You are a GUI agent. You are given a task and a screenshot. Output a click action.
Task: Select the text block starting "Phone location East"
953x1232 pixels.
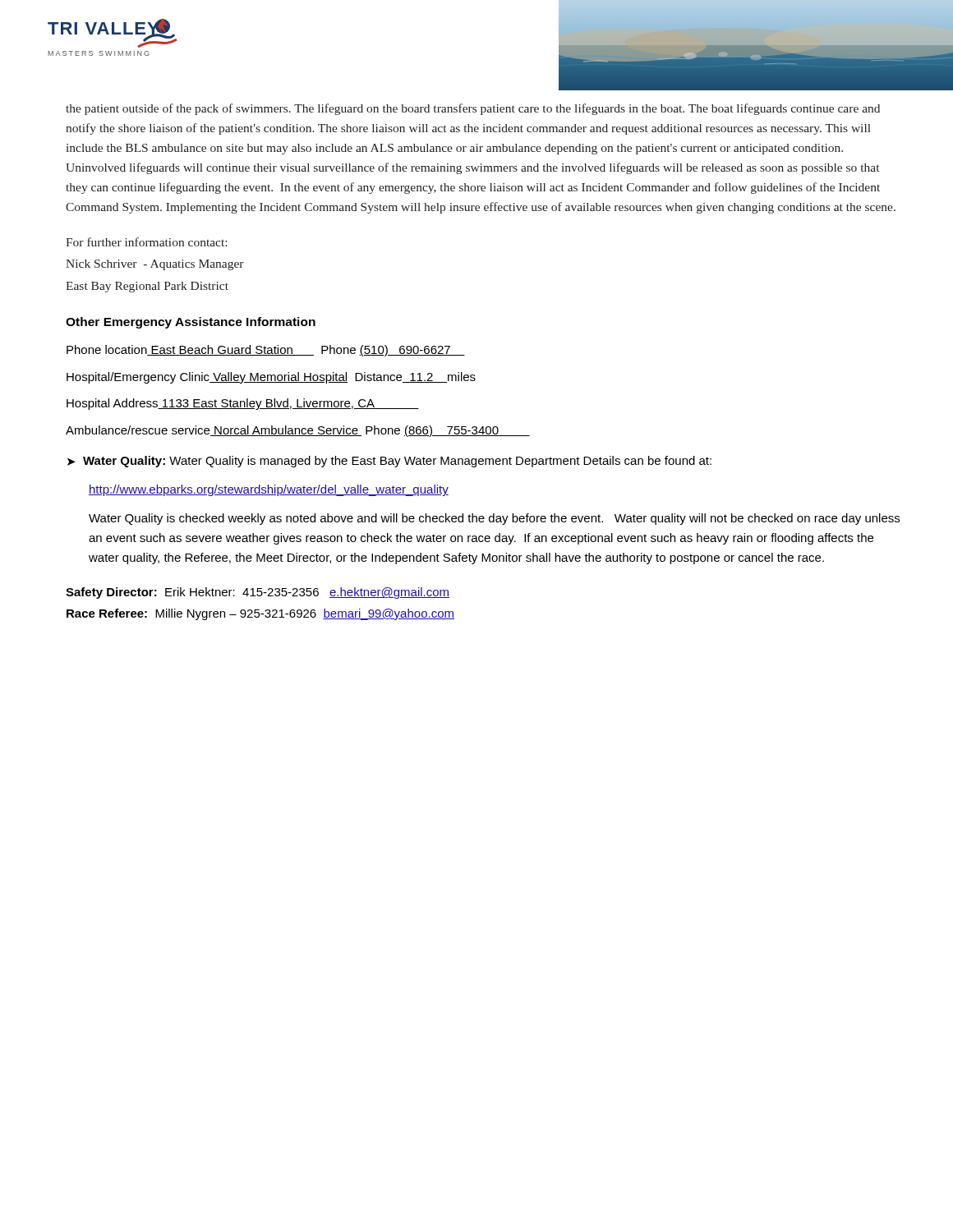click(265, 350)
